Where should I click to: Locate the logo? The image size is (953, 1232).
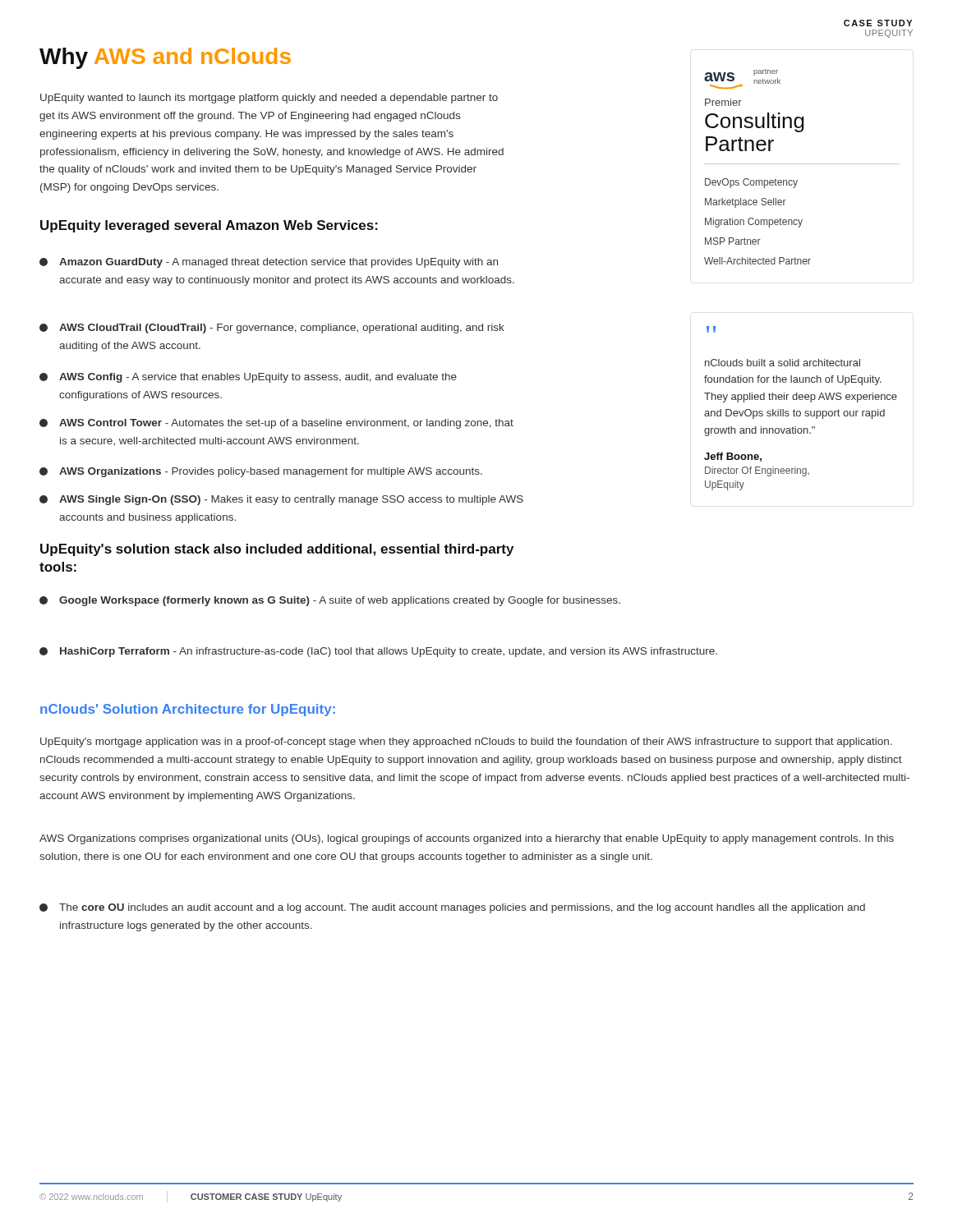pyautogui.click(x=802, y=166)
